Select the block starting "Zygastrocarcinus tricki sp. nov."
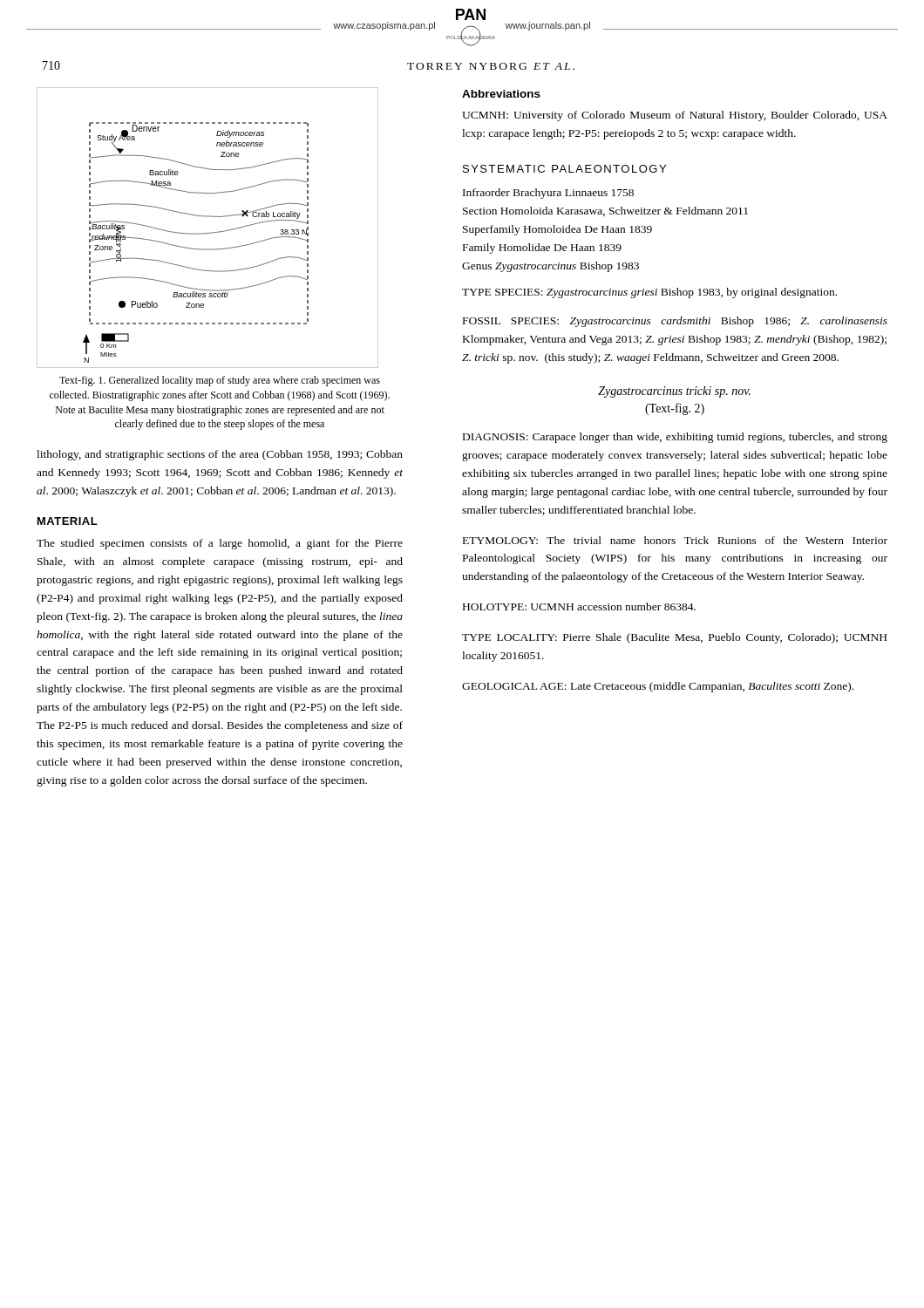The image size is (924, 1308). coord(675,391)
